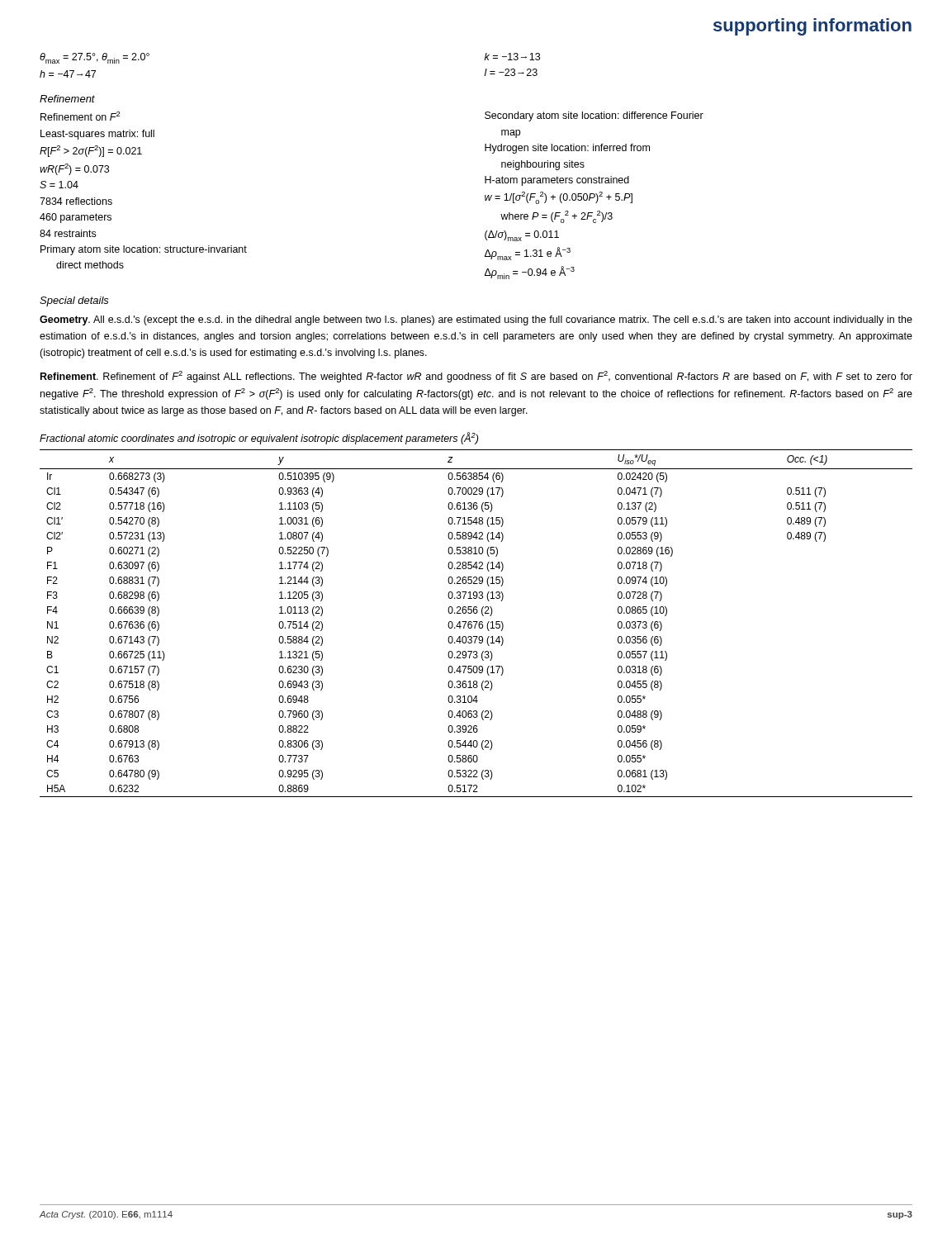The image size is (952, 1239).
Task: Where is the passage that starts "Refinement on F2 Least-squares"?
Action: coord(476,196)
